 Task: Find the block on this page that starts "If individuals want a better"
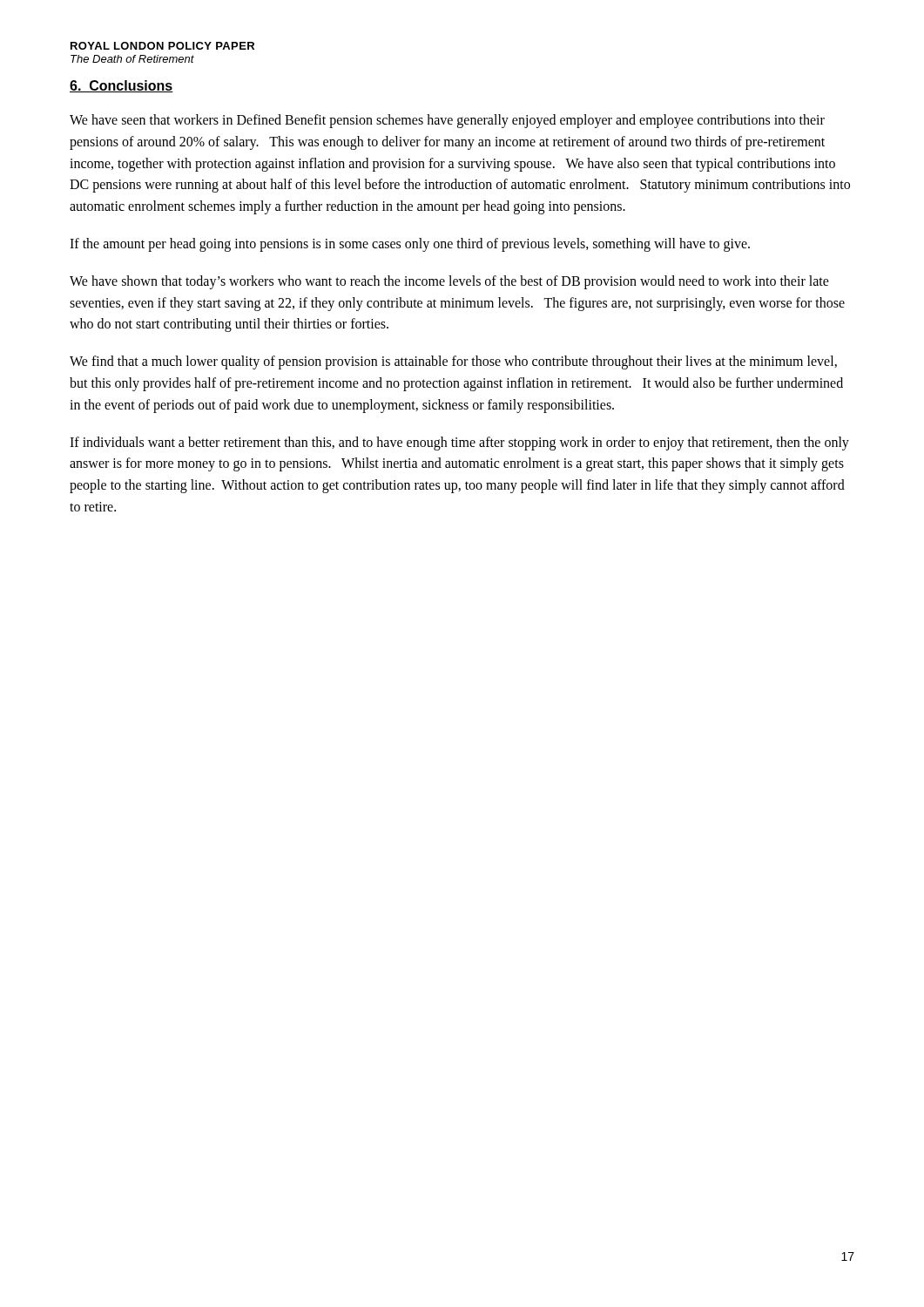[459, 474]
